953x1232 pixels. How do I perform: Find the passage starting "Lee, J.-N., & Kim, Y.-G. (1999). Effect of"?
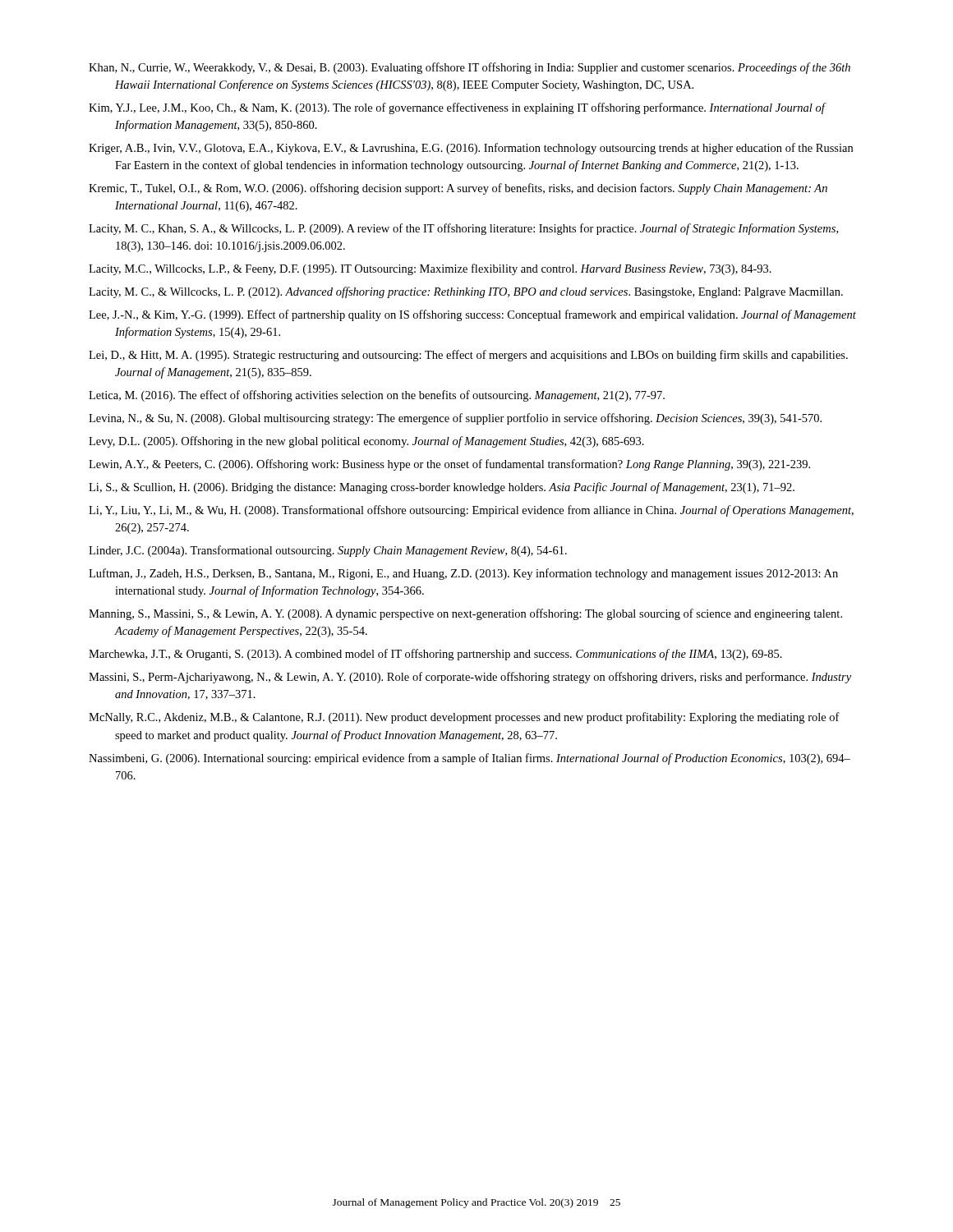(472, 323)
